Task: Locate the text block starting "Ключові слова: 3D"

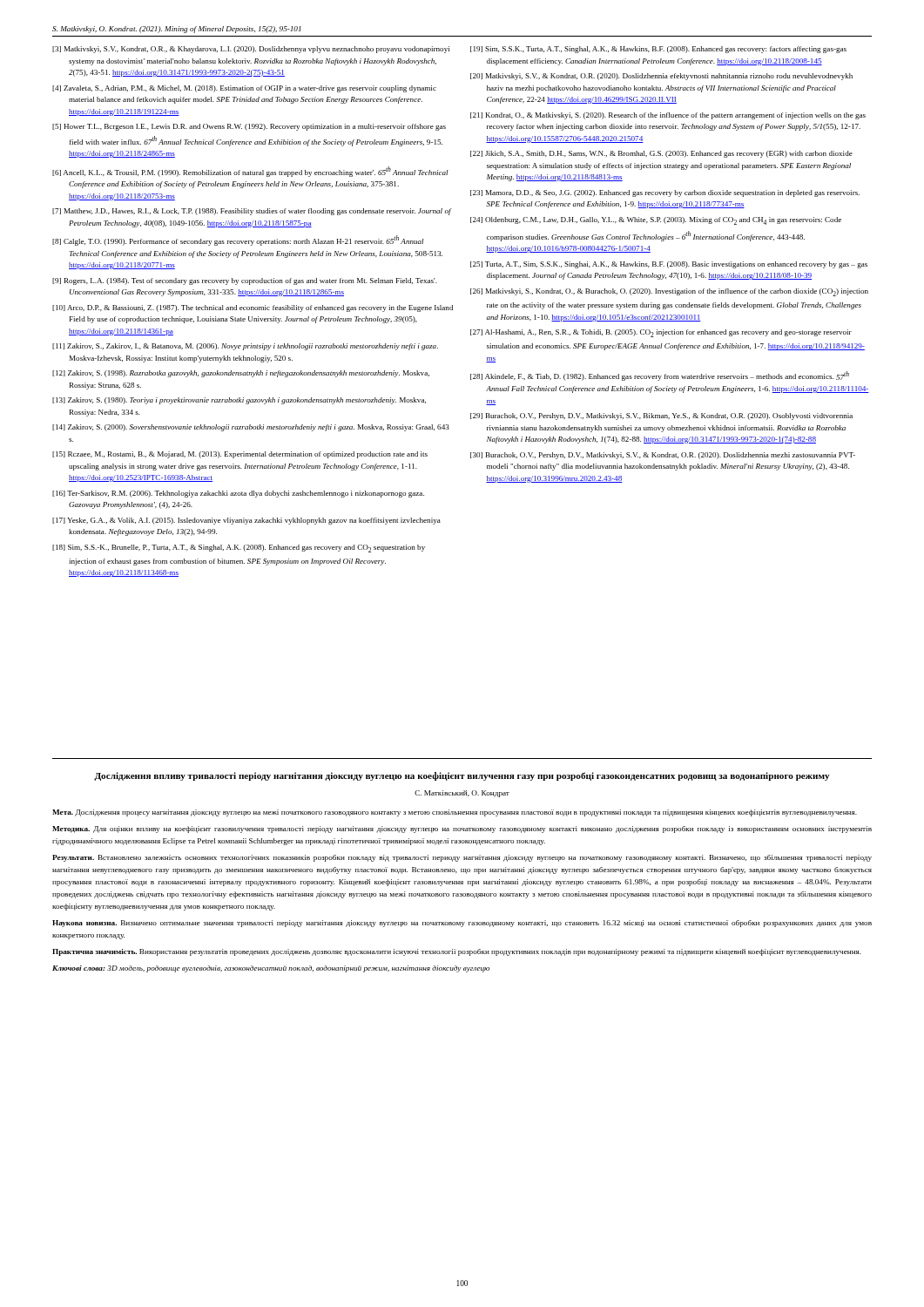Action: 271,968
